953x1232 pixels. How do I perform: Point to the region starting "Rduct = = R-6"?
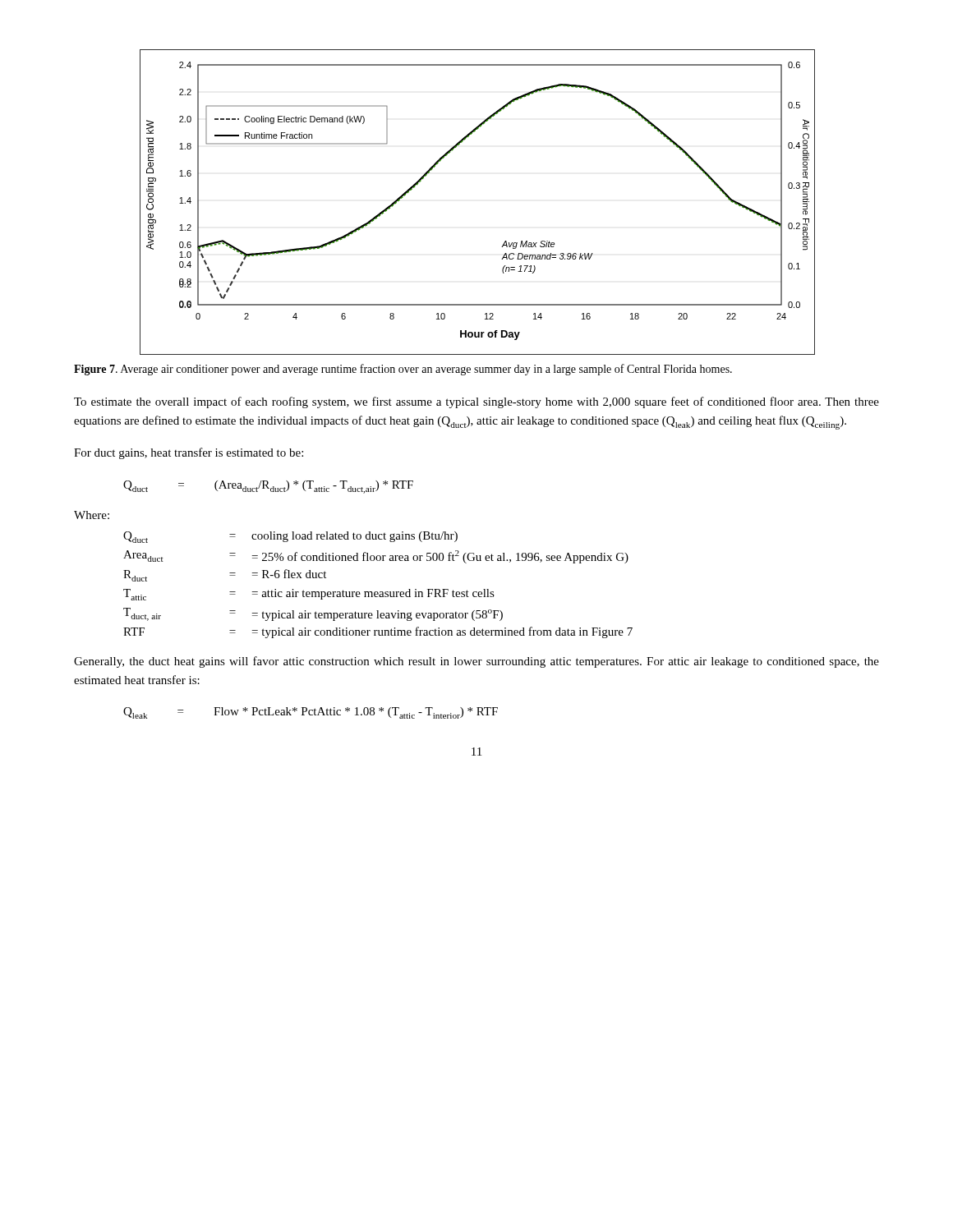(129, 575)
